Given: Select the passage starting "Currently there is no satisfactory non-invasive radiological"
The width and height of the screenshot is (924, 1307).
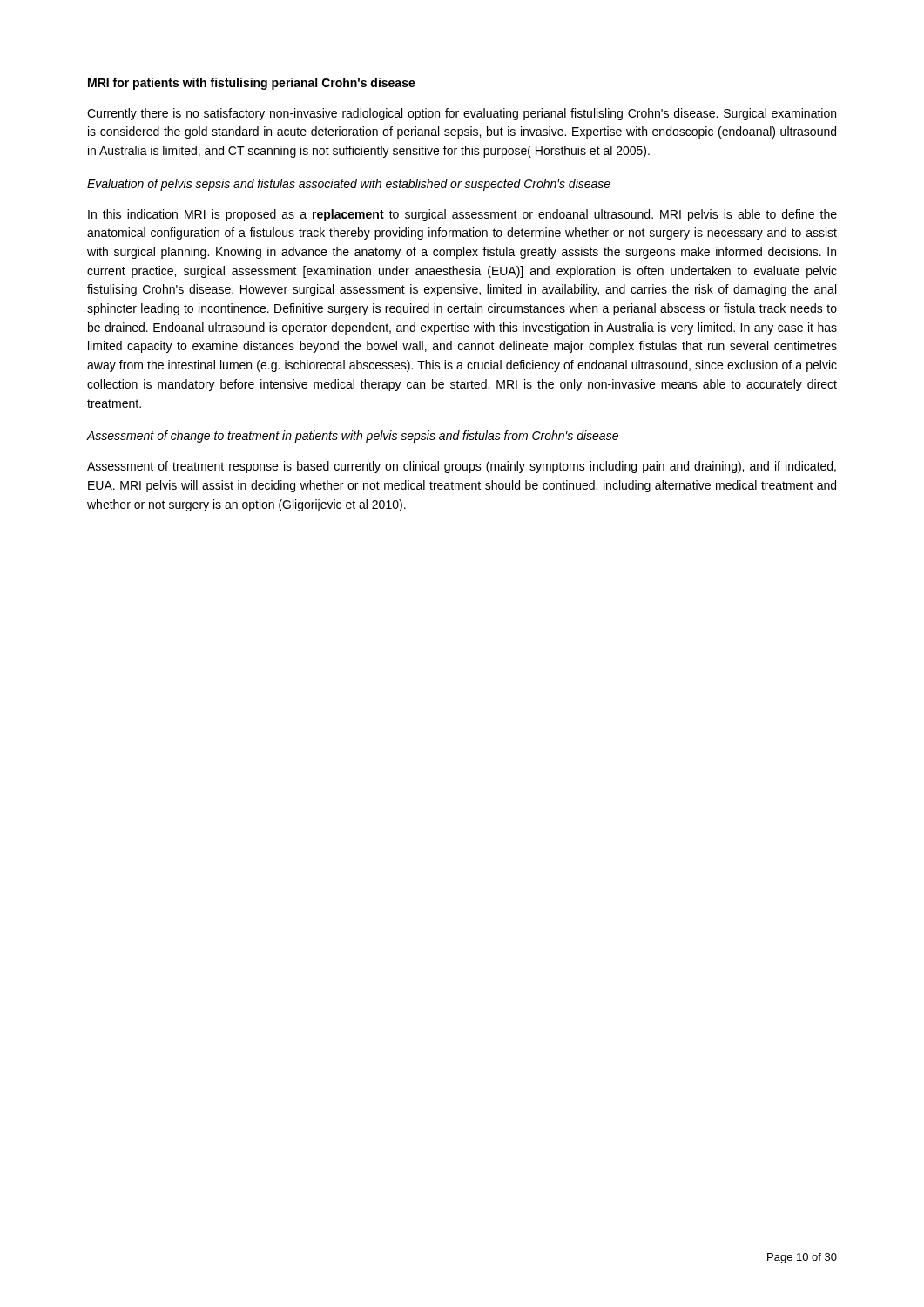Looking at the screenshot, I should 462,133.
